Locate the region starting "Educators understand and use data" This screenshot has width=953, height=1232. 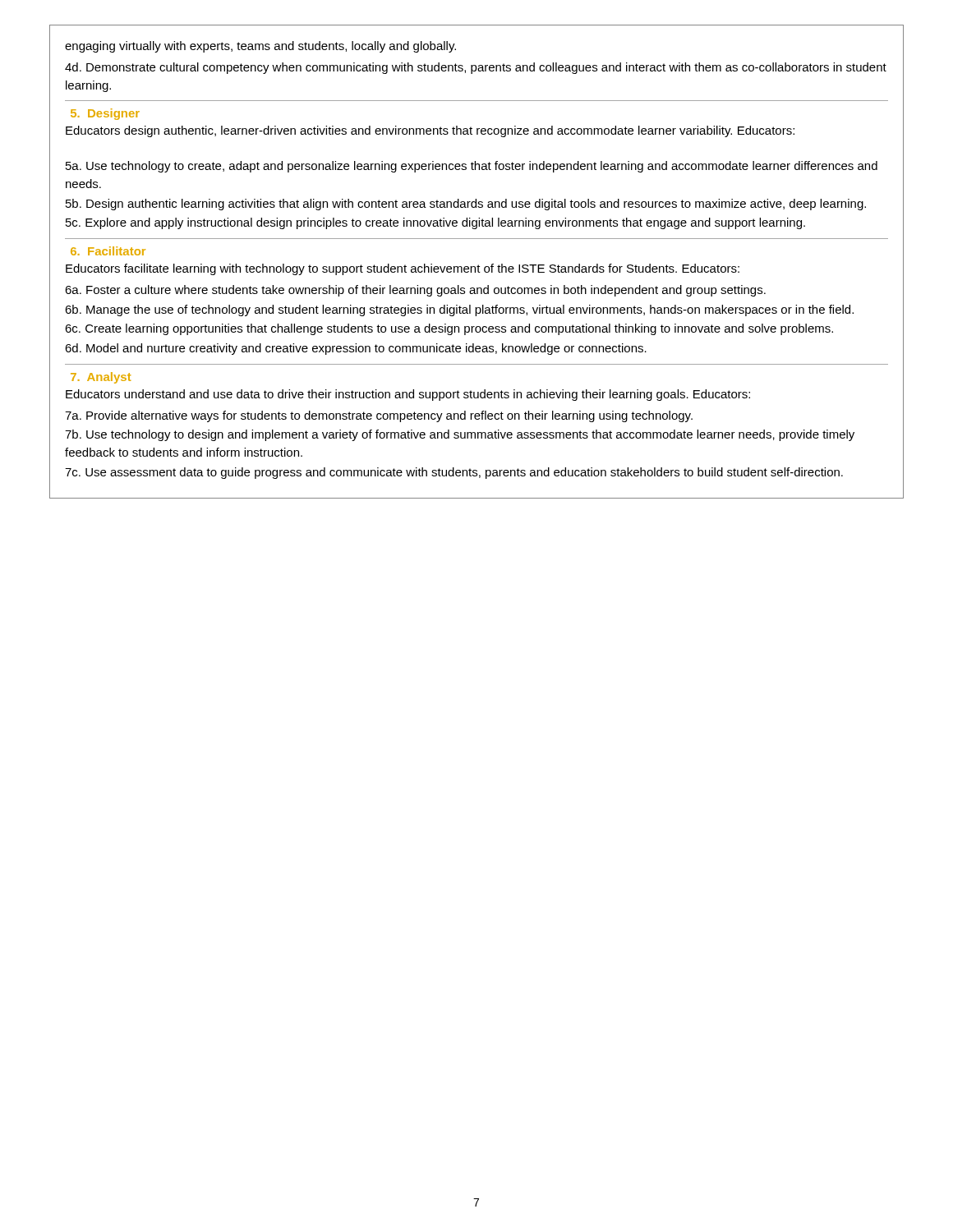[408, 394]
